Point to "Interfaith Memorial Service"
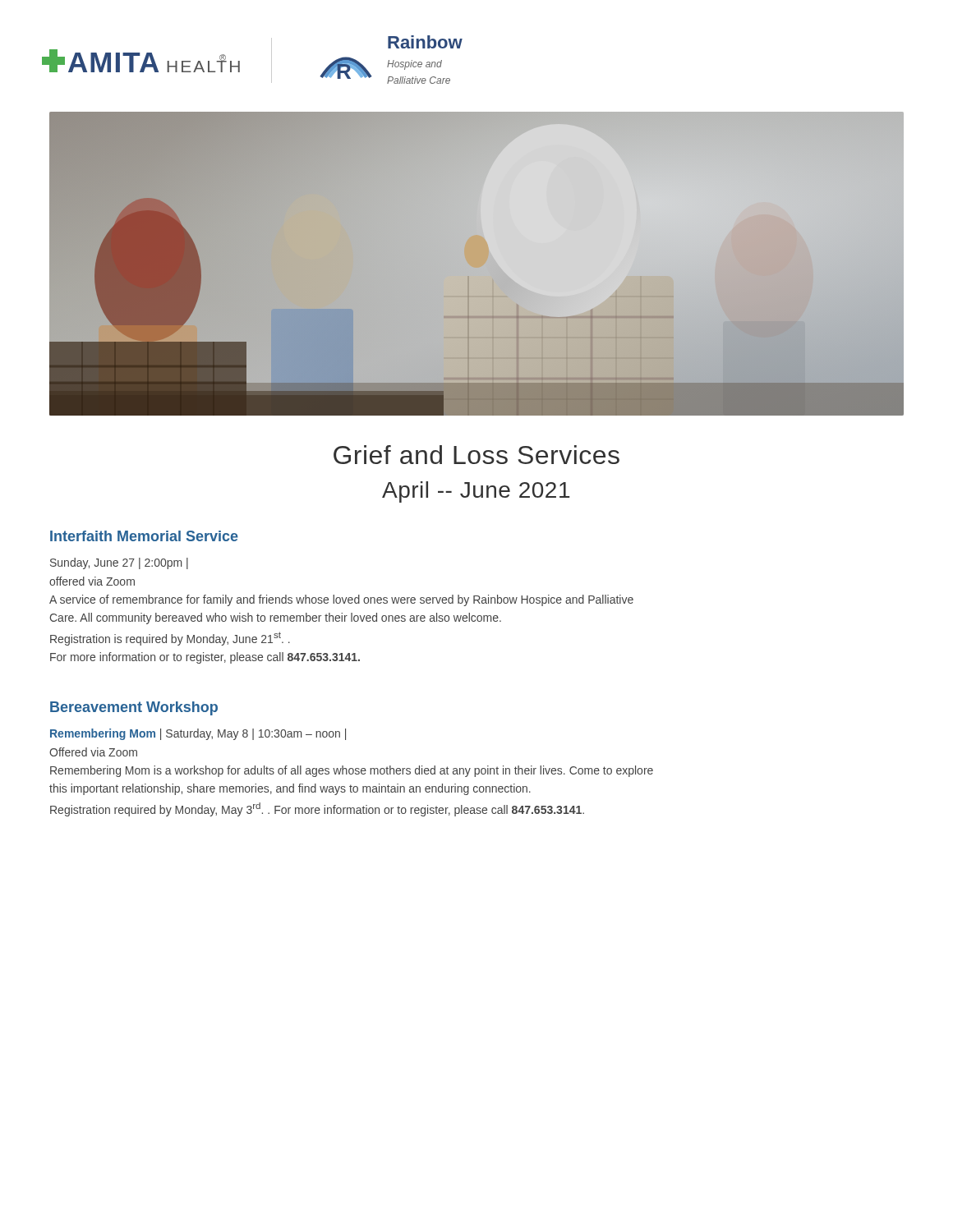Image resolution: width=953 pixels, height=1232 pixels. coord(144,536)
